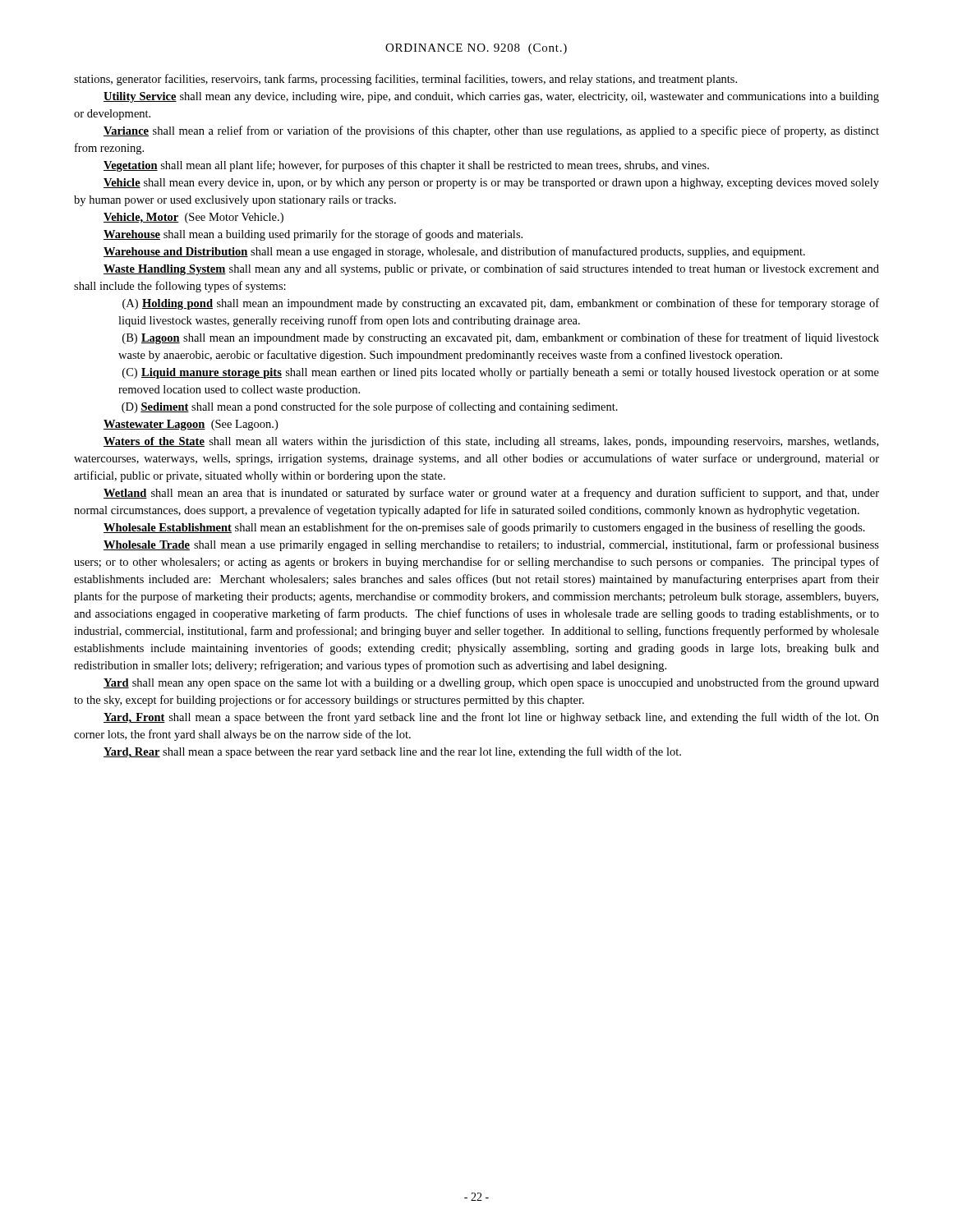
Task: Where is the passage that starts "Vegetation shall mean"?
Action: (x=407, y=165)
